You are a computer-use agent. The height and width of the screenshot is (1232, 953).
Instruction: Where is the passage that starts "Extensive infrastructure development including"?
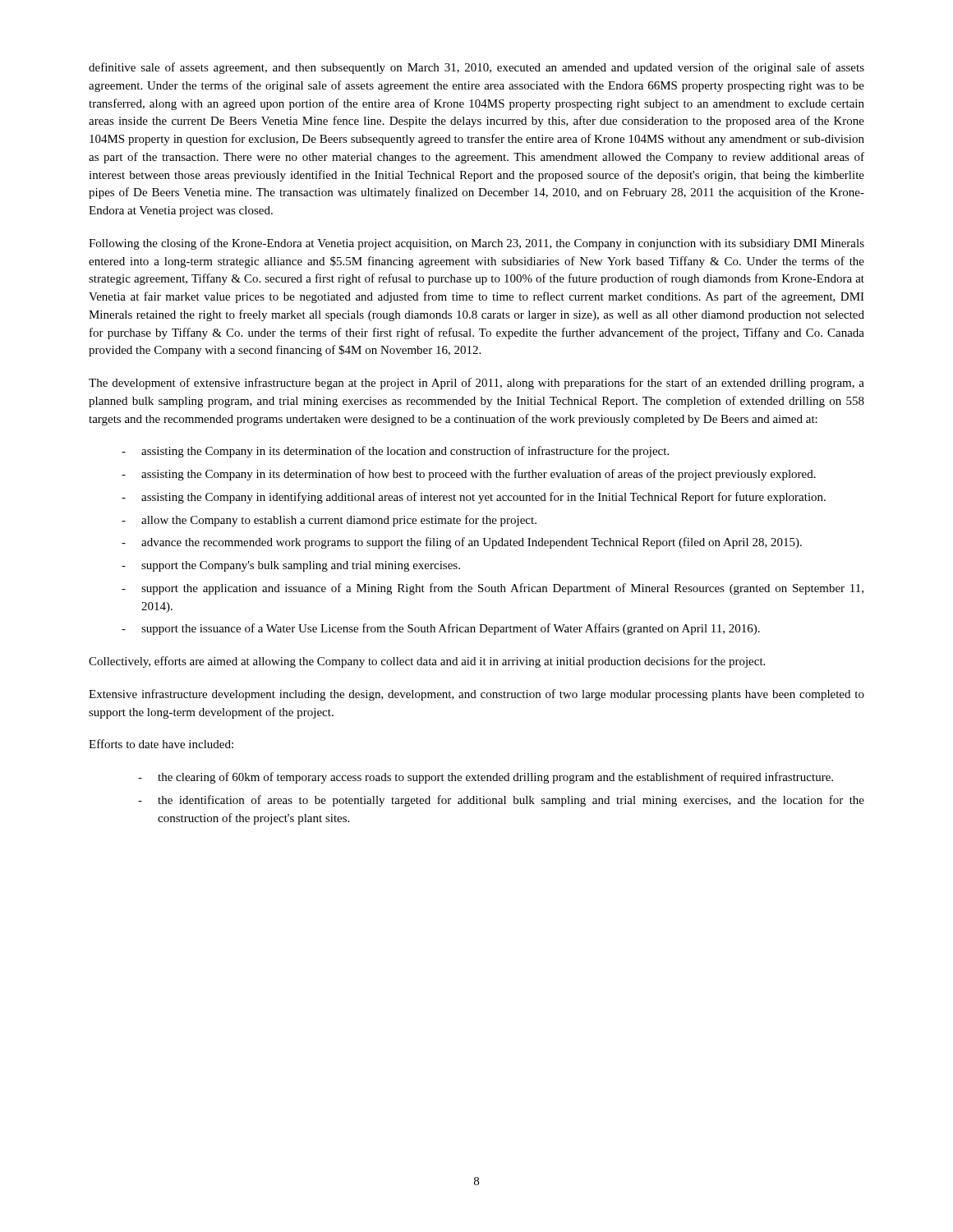click(x=476, y=703)
